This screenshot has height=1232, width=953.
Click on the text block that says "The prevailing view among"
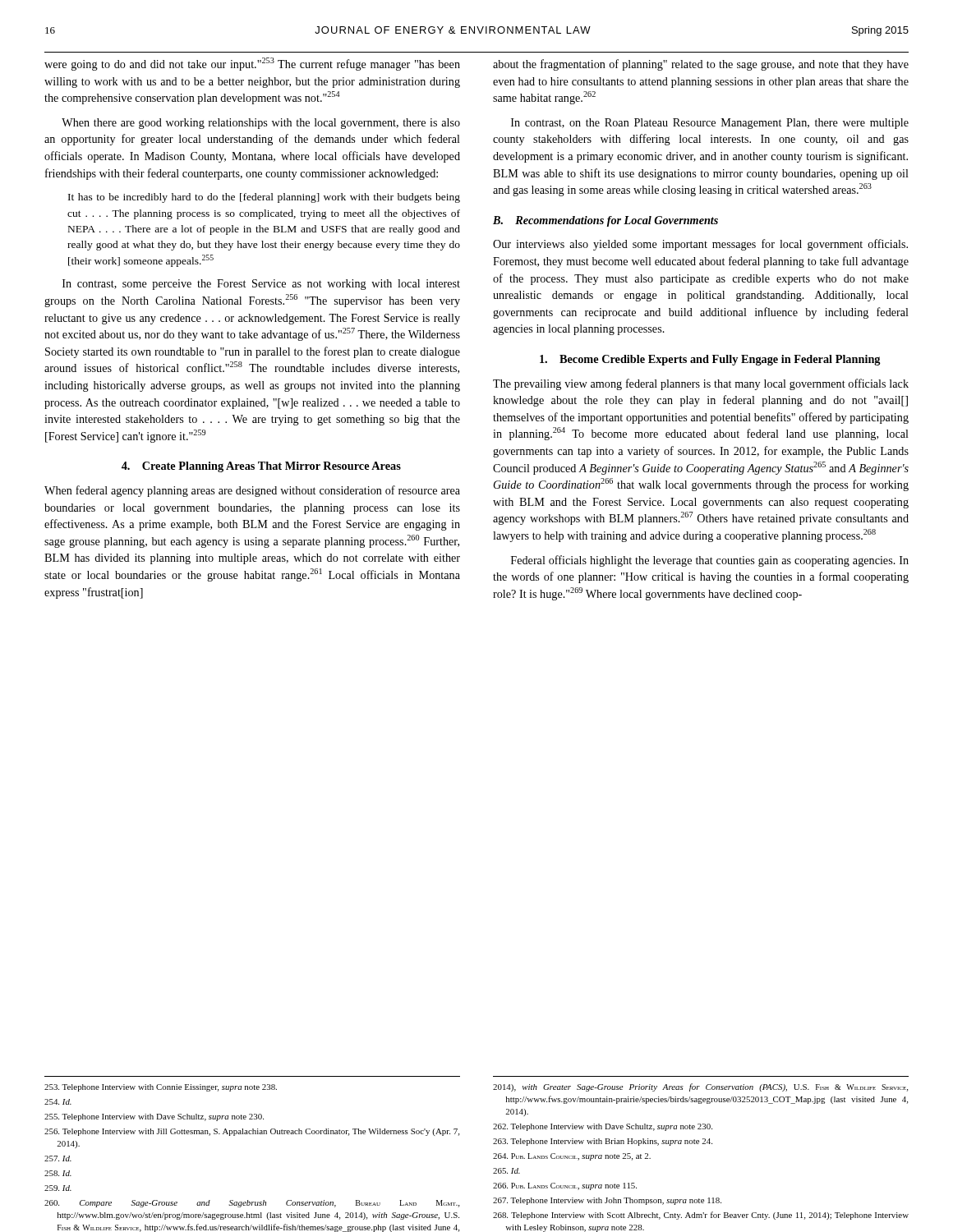701,489
